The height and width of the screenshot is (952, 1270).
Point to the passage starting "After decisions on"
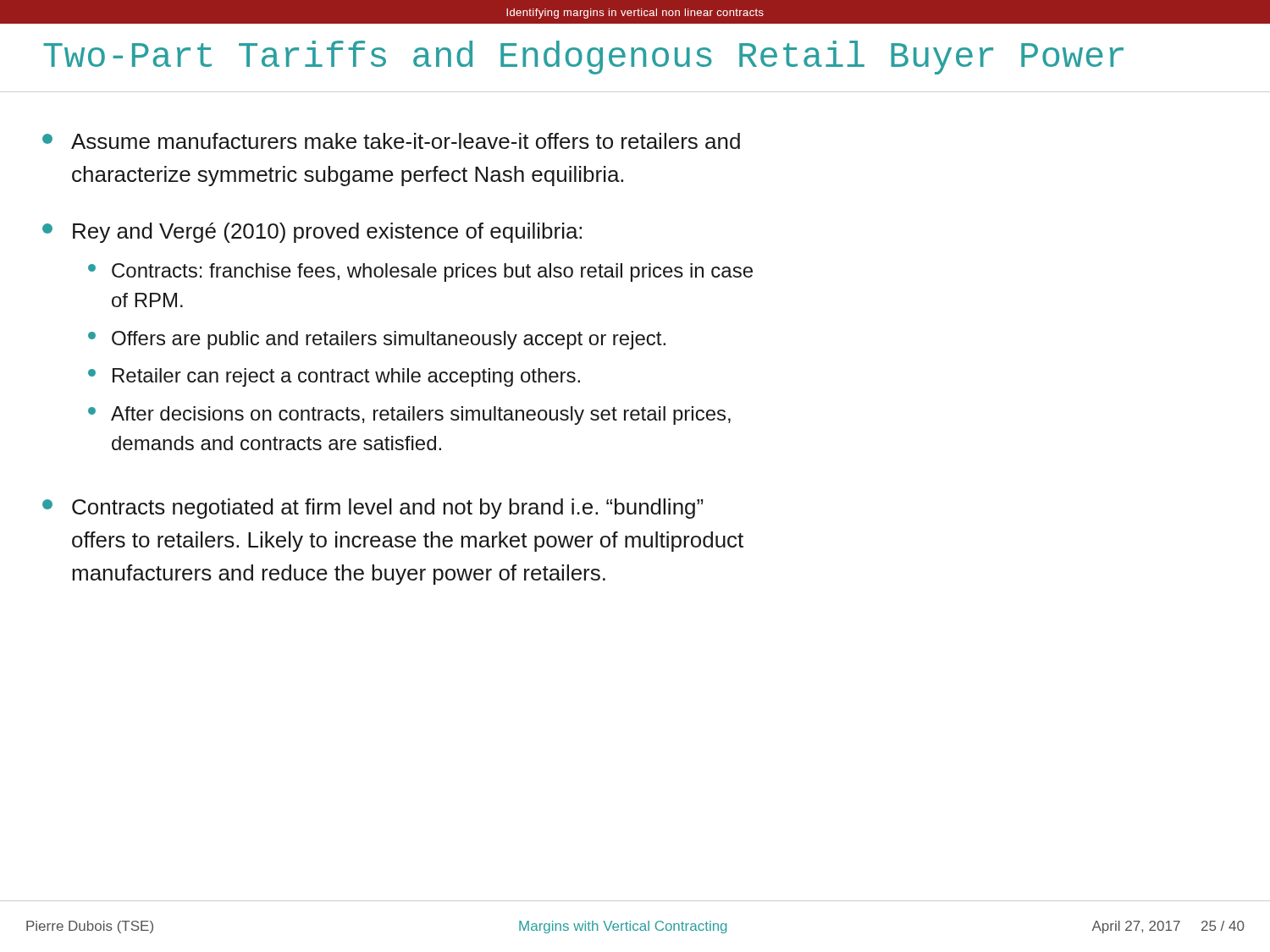click(x=410, y=429)
